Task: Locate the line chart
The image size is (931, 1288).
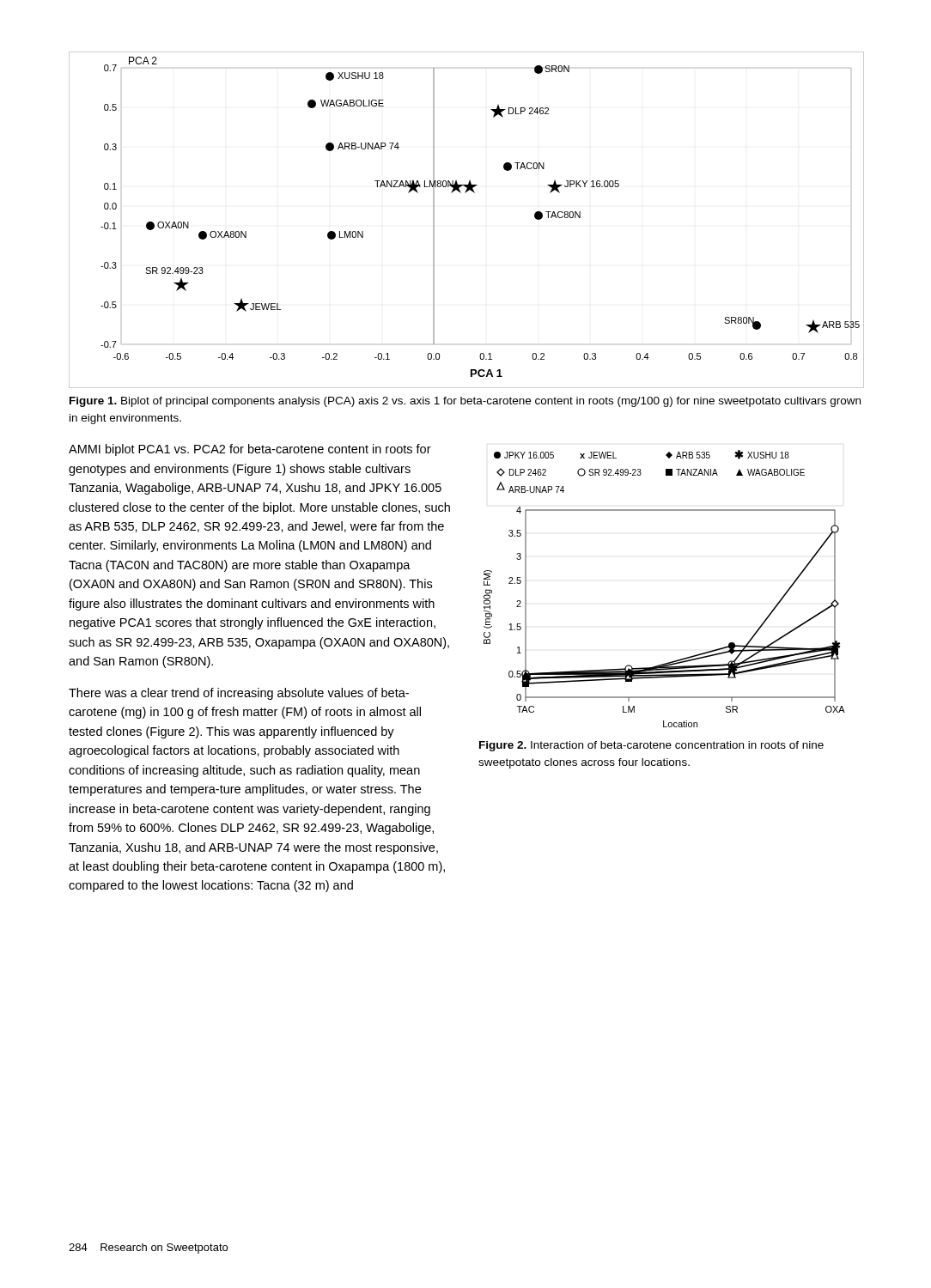Action: (x=670, y=586)
